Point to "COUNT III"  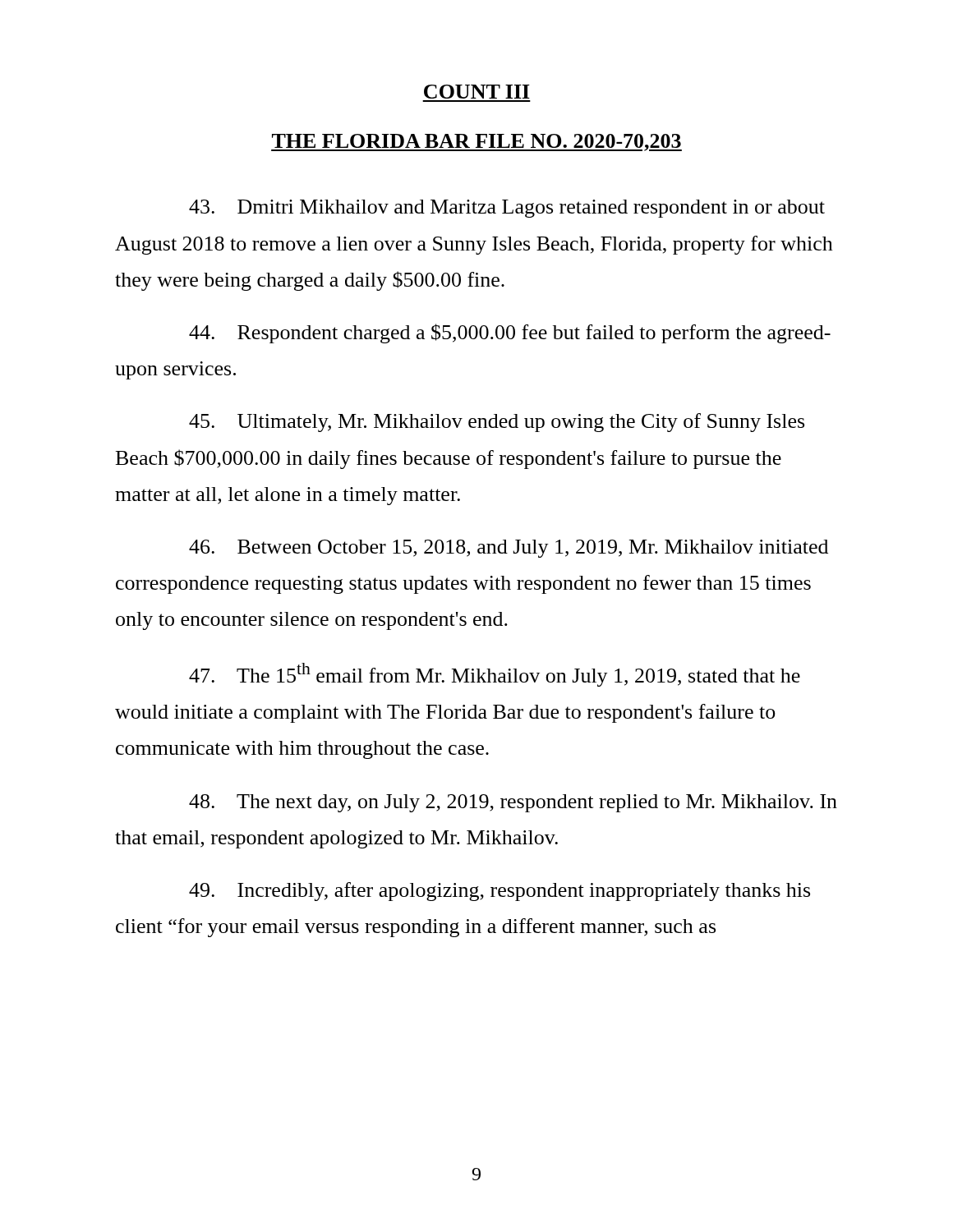point(476,92)
